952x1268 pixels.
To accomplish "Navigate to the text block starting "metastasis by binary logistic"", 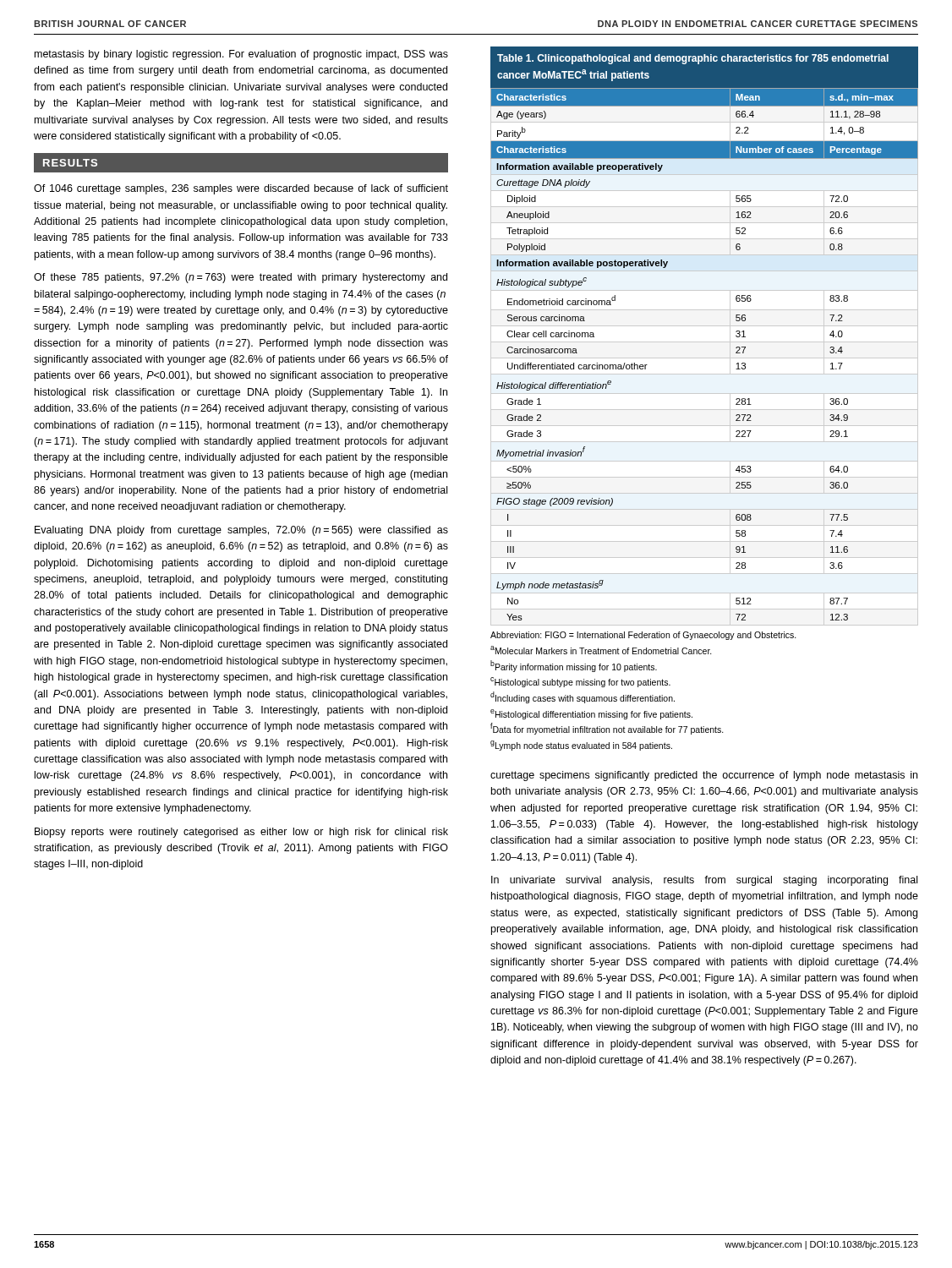I will point(241,96).
